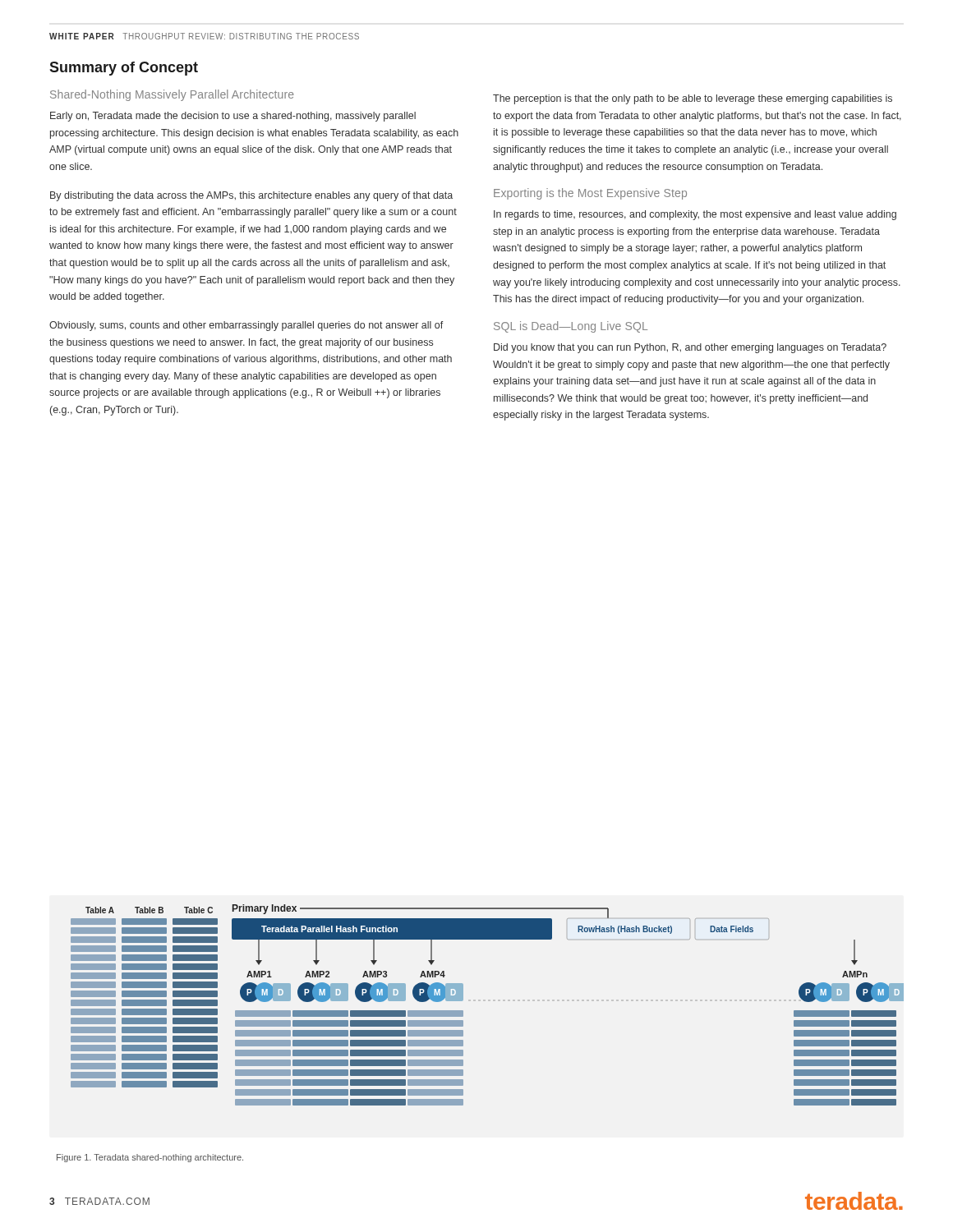
Task: Where does it say "Shared-Nothing Massively Parallel Architecture"?
Action: [172, 94]
